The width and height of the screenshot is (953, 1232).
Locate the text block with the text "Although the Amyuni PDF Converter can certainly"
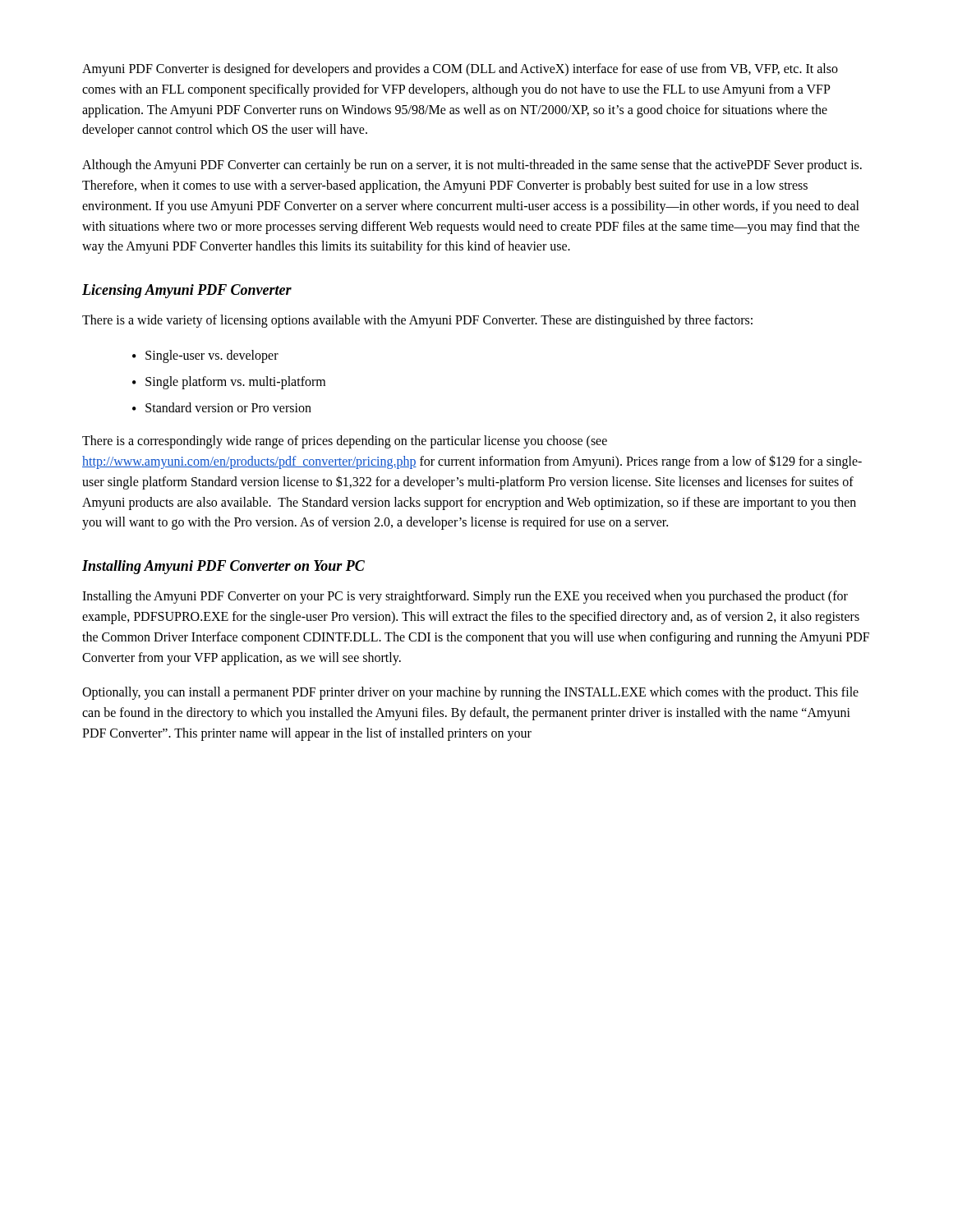[x=472, y=206]
